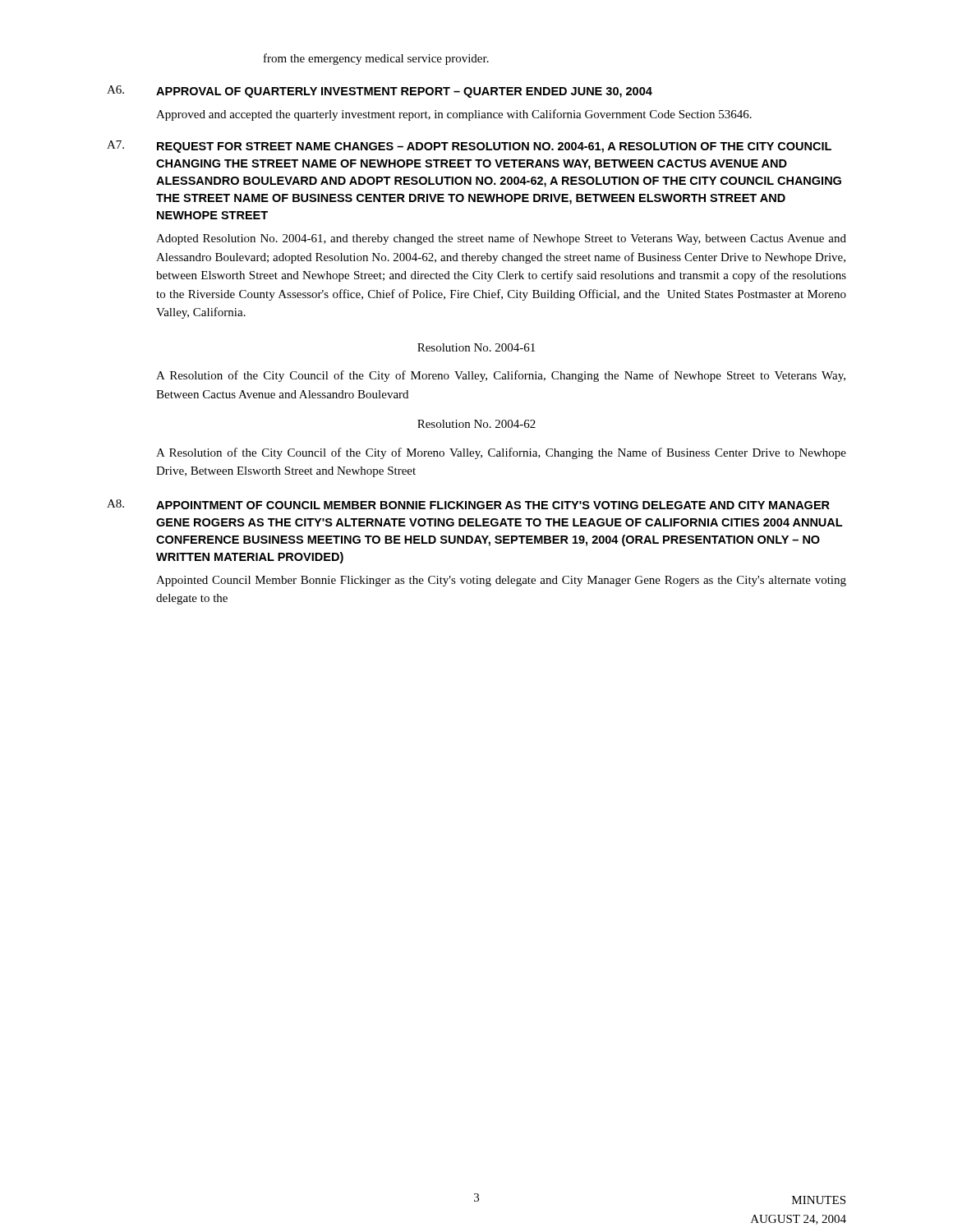Find the element starting "A8. APPOINTMENT OF"

(476, 552)
